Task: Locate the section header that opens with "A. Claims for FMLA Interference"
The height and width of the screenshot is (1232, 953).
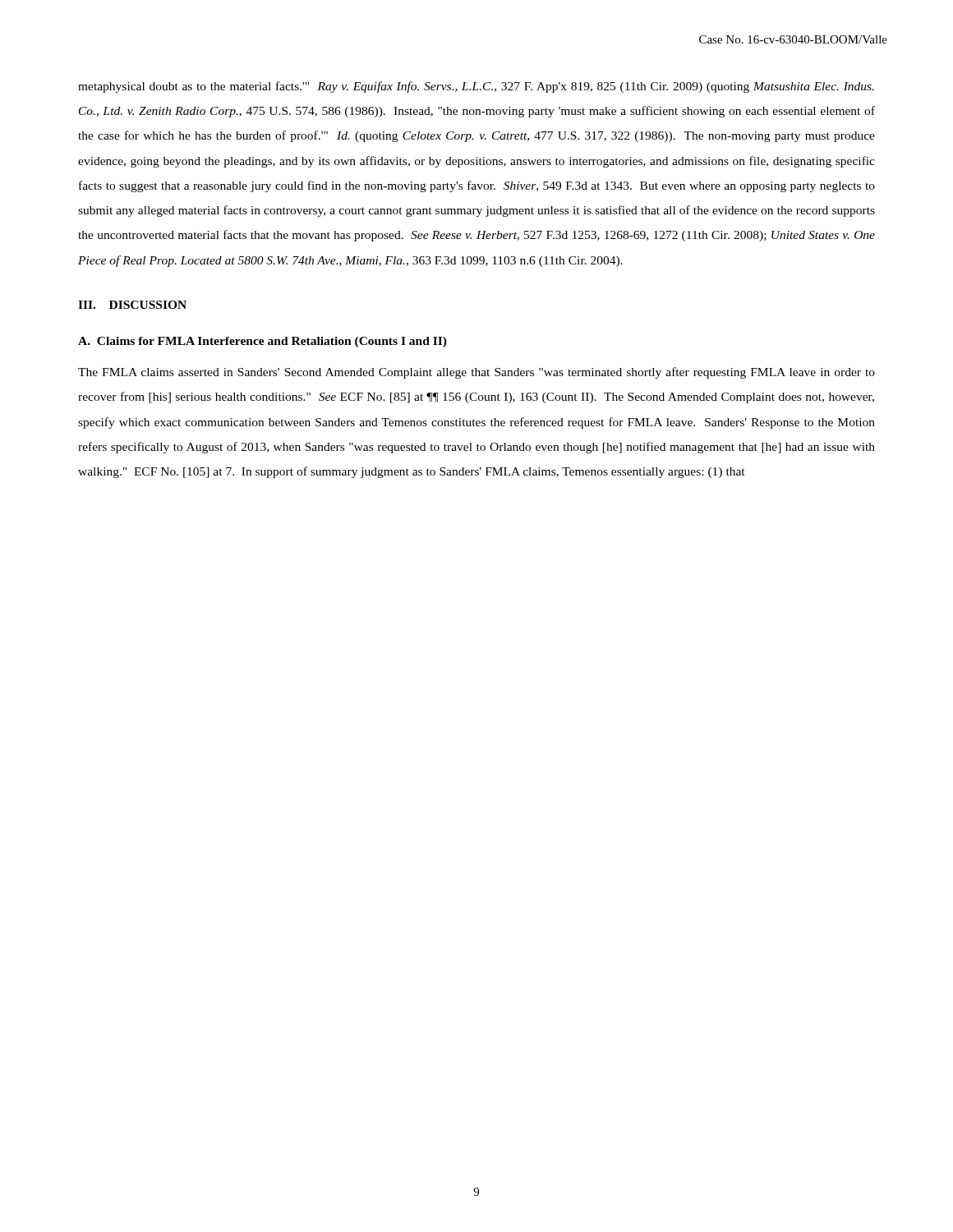Action: (x=262, y=342)
